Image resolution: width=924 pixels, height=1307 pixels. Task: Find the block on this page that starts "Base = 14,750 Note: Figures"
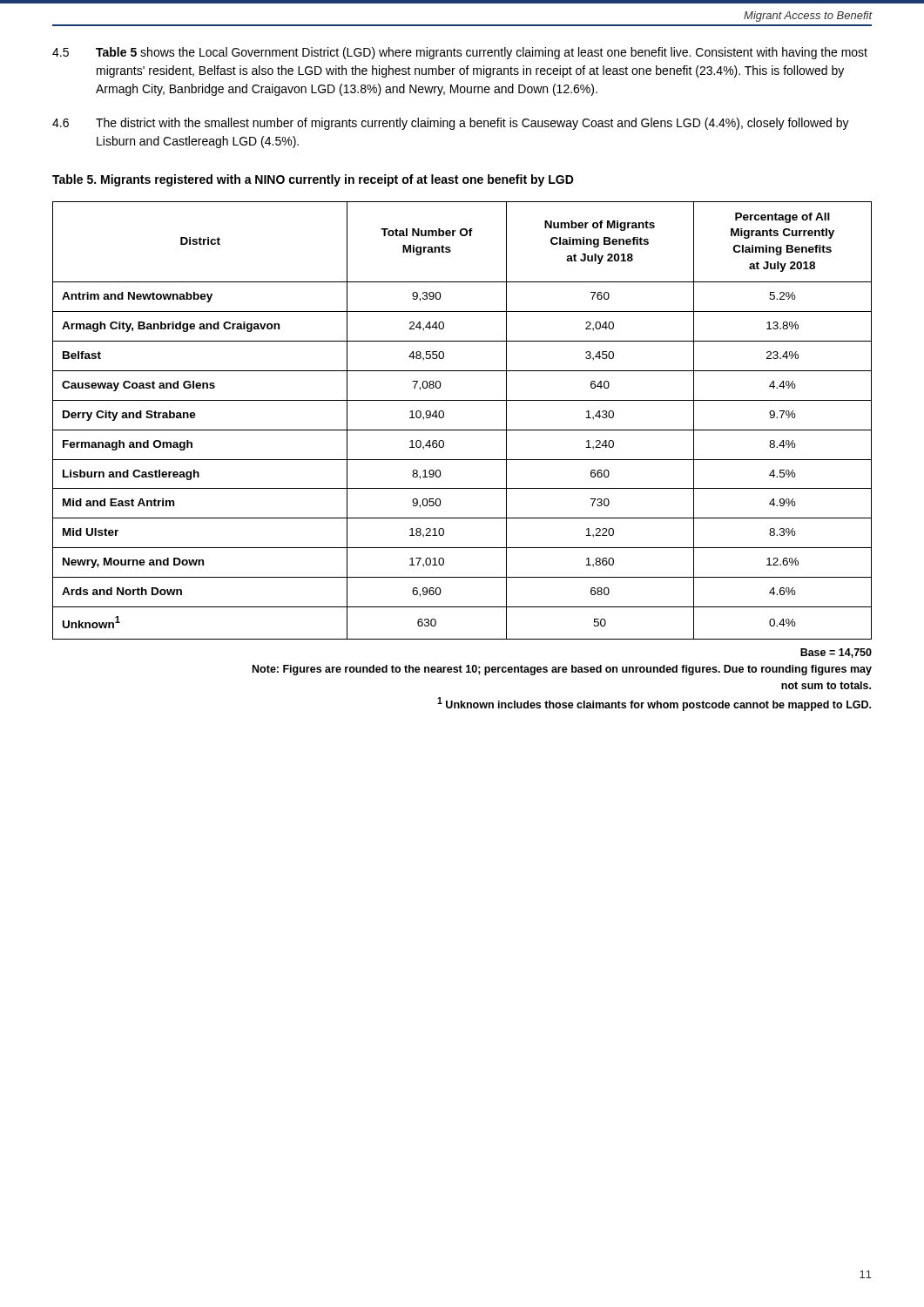[x=562, y=679]
